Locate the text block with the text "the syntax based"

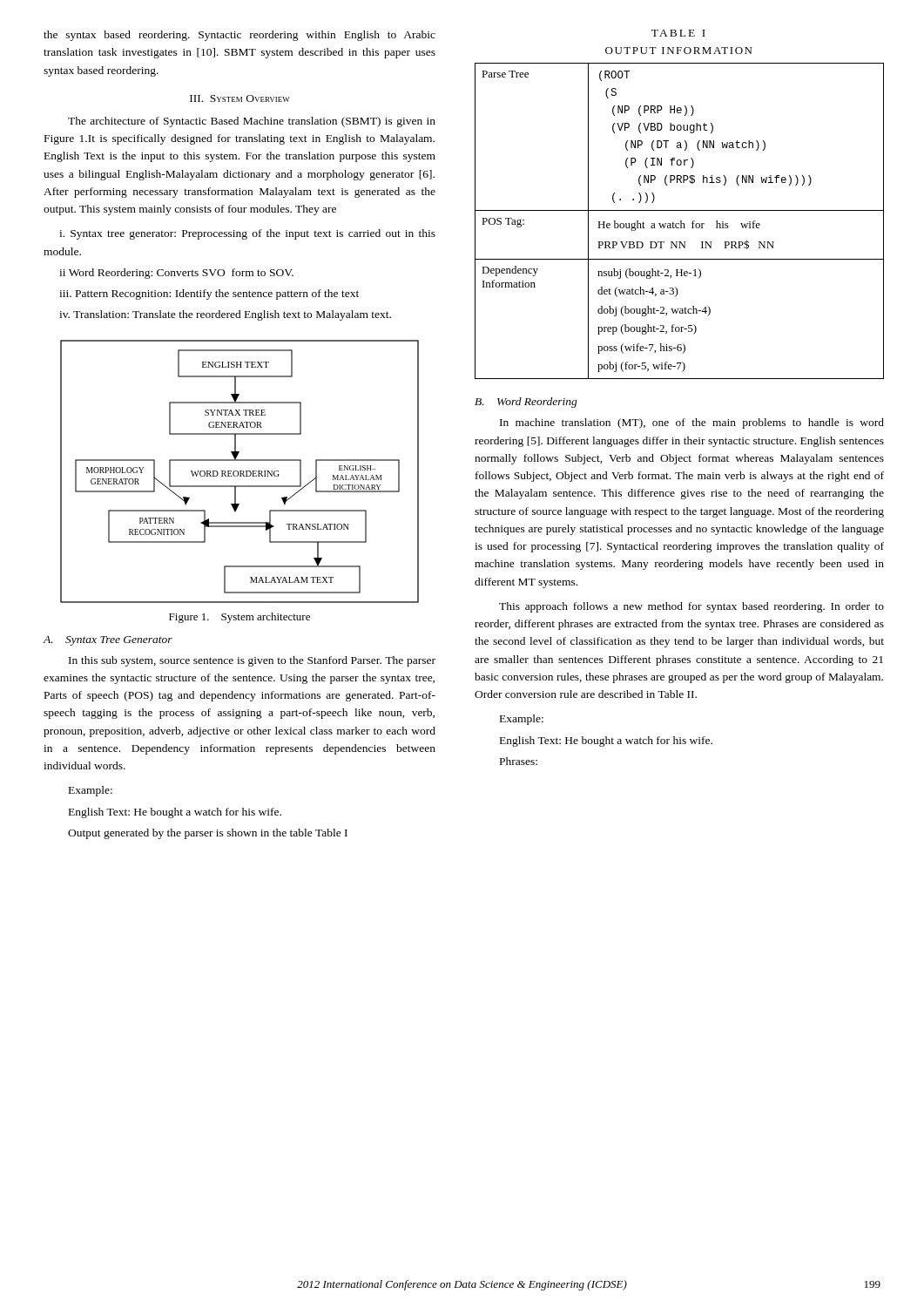(x=240, y=52)
